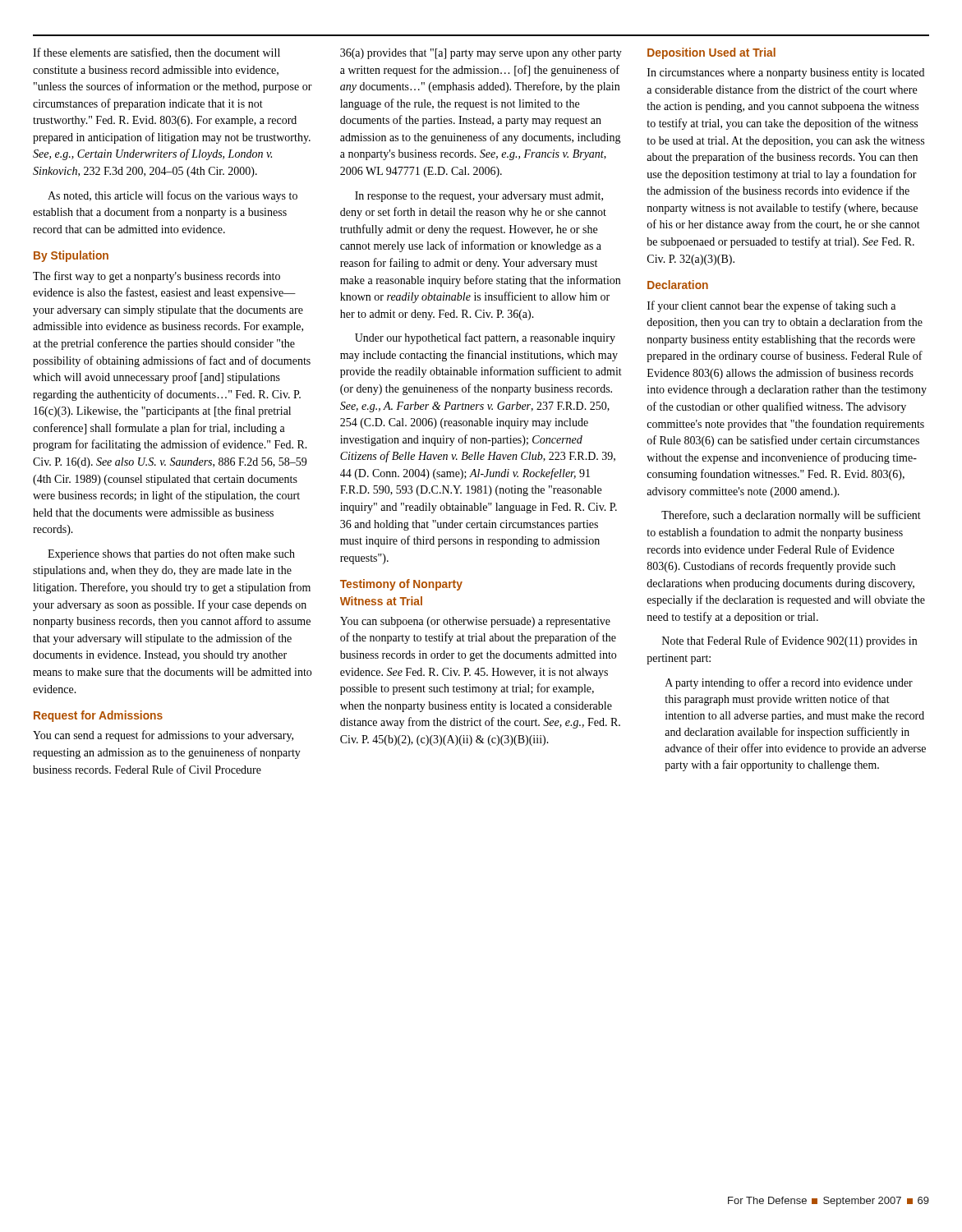Select the element starting "Therefore, such a declaration normally will be"
Viewport: 962px width, 1232px height.
[x=788, y=567]
